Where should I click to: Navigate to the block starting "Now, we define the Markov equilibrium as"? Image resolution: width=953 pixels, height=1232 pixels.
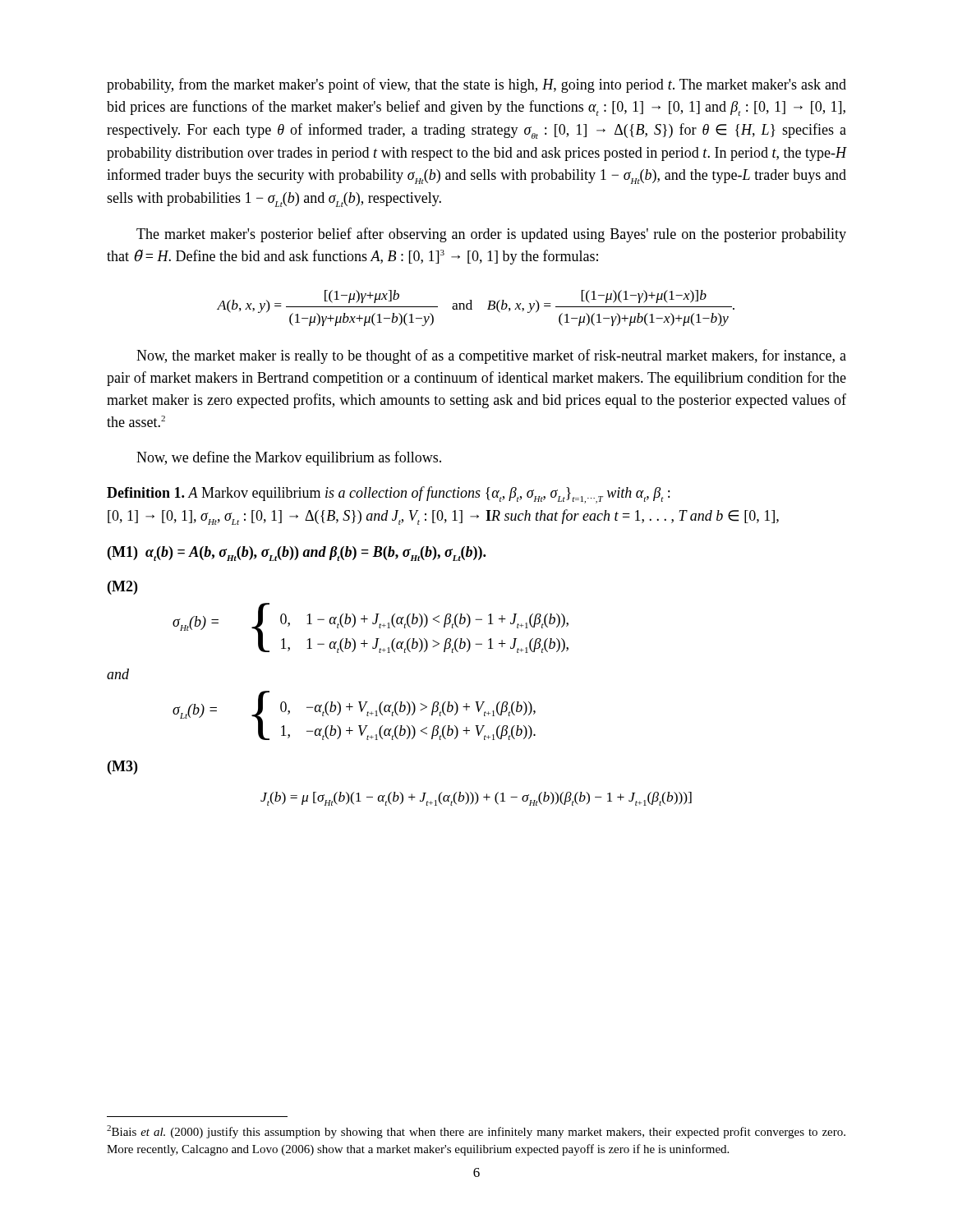pos(289,457)
